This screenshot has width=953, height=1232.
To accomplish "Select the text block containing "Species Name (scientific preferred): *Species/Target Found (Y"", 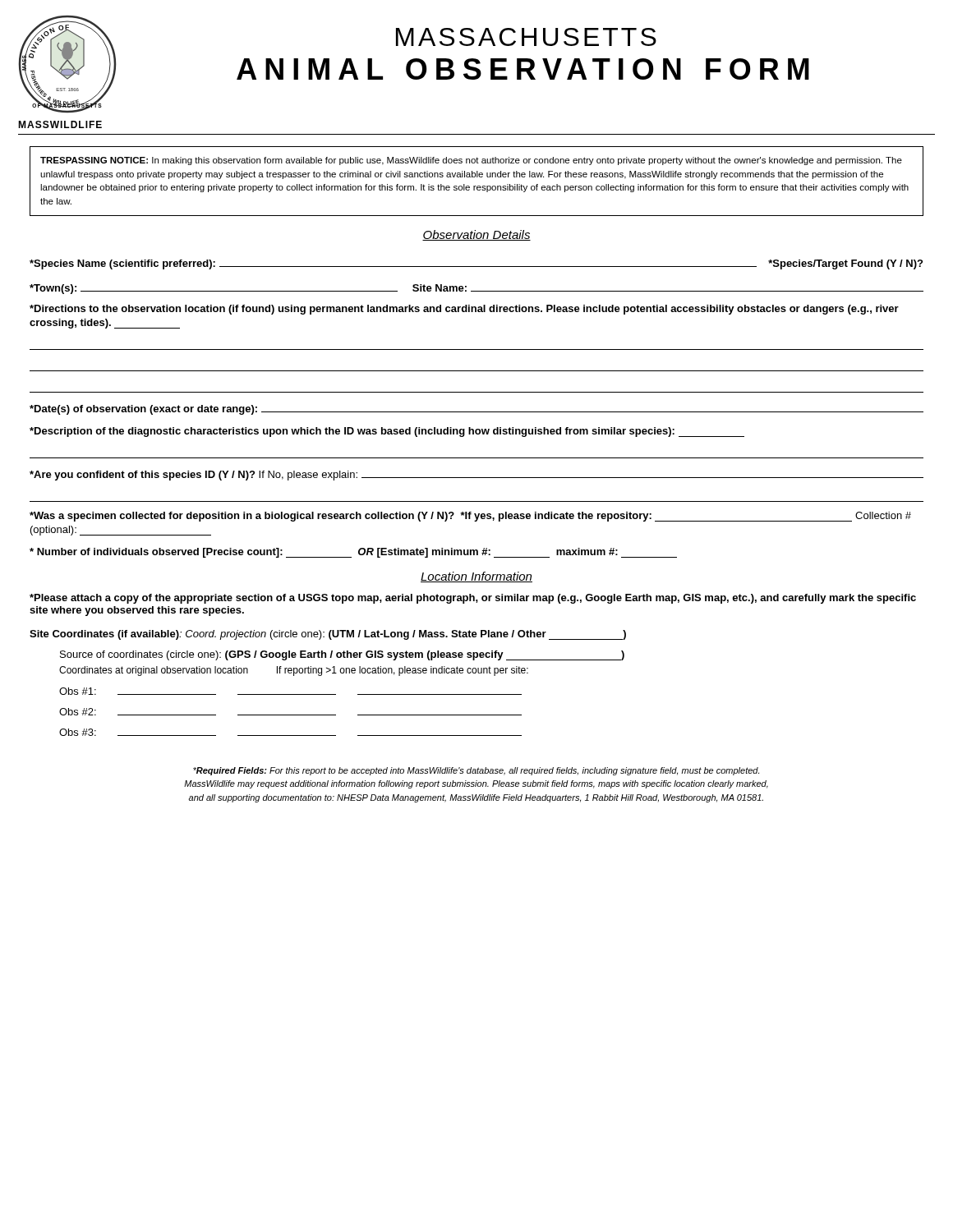I will click(x=476, y=261).
